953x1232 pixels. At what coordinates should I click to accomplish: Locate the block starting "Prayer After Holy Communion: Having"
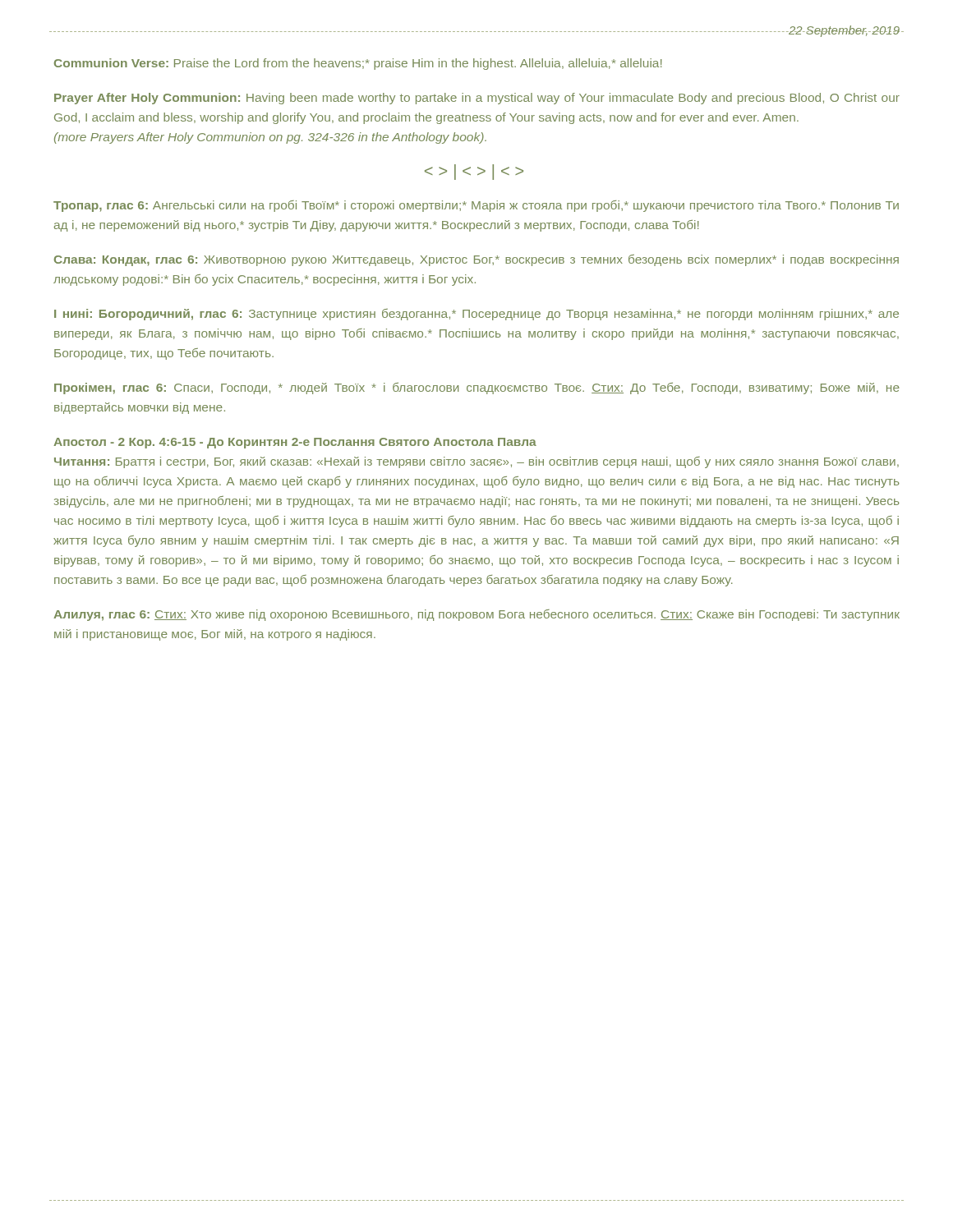click(476, 117)
